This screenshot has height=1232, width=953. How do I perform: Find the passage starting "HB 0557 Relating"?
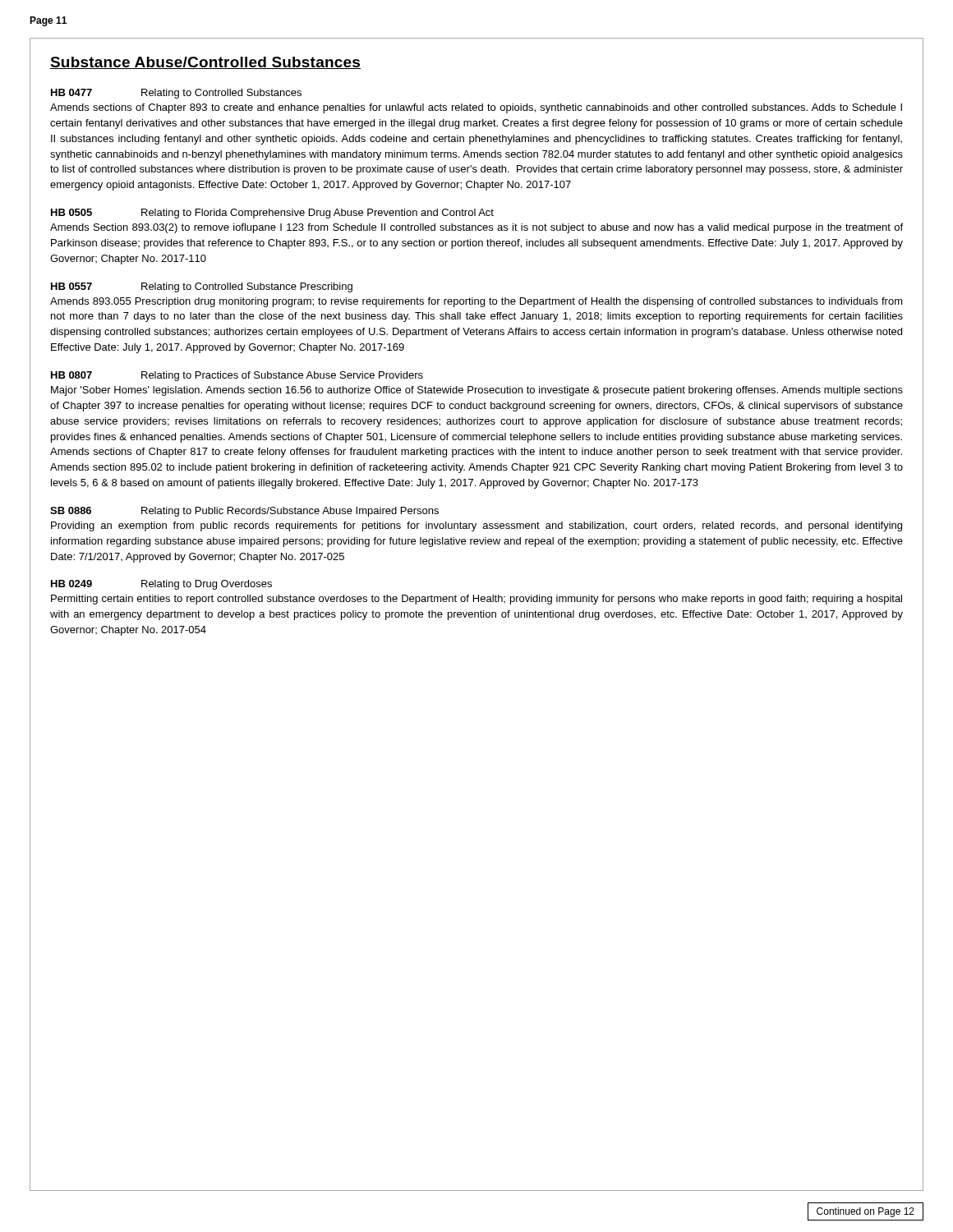pyautogui.click(x=476, y=318)
